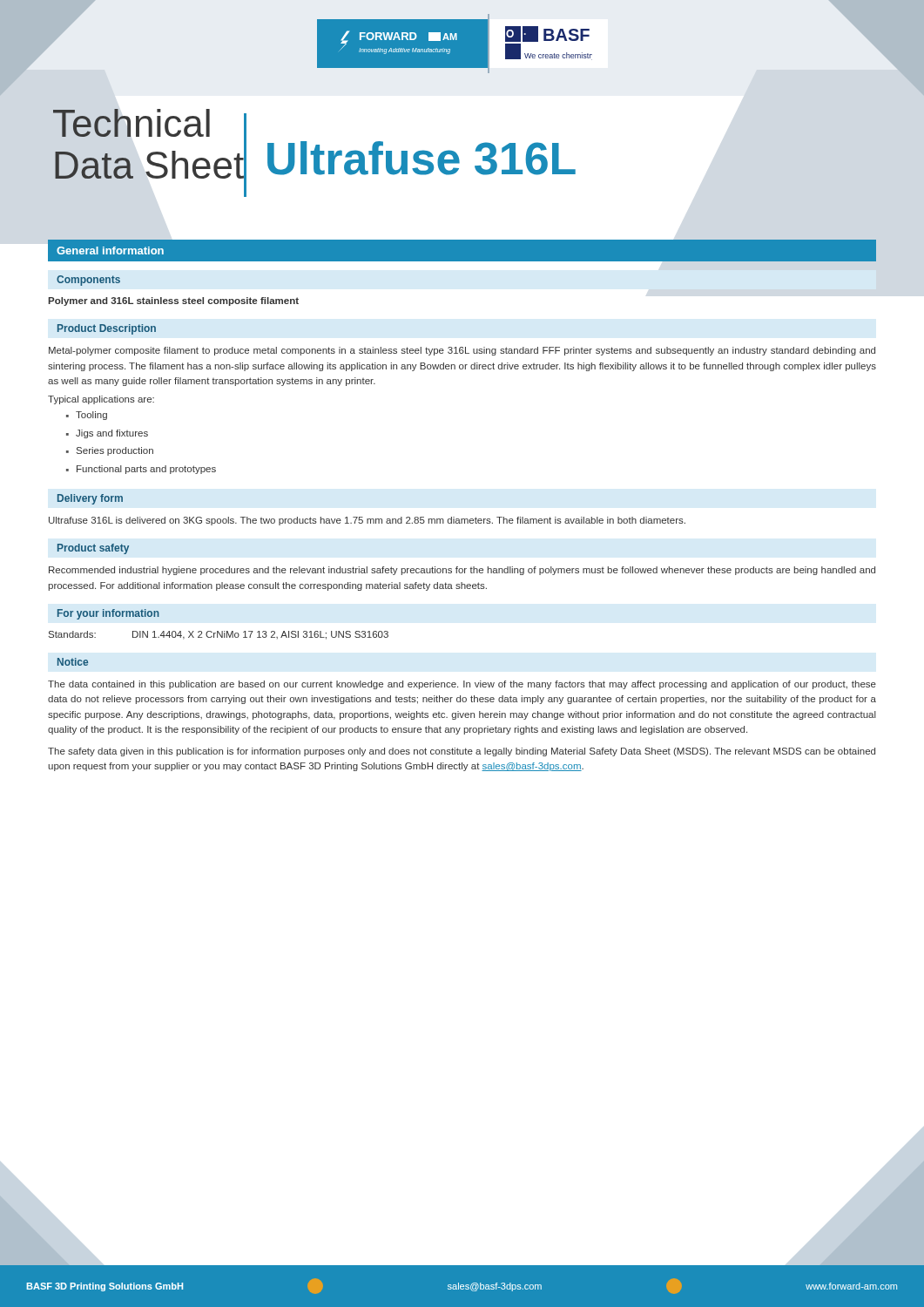The width and height of the screenshot is (924, 1307).
Task: Locate the block starting "Product Description"
Action: point(107,329)
